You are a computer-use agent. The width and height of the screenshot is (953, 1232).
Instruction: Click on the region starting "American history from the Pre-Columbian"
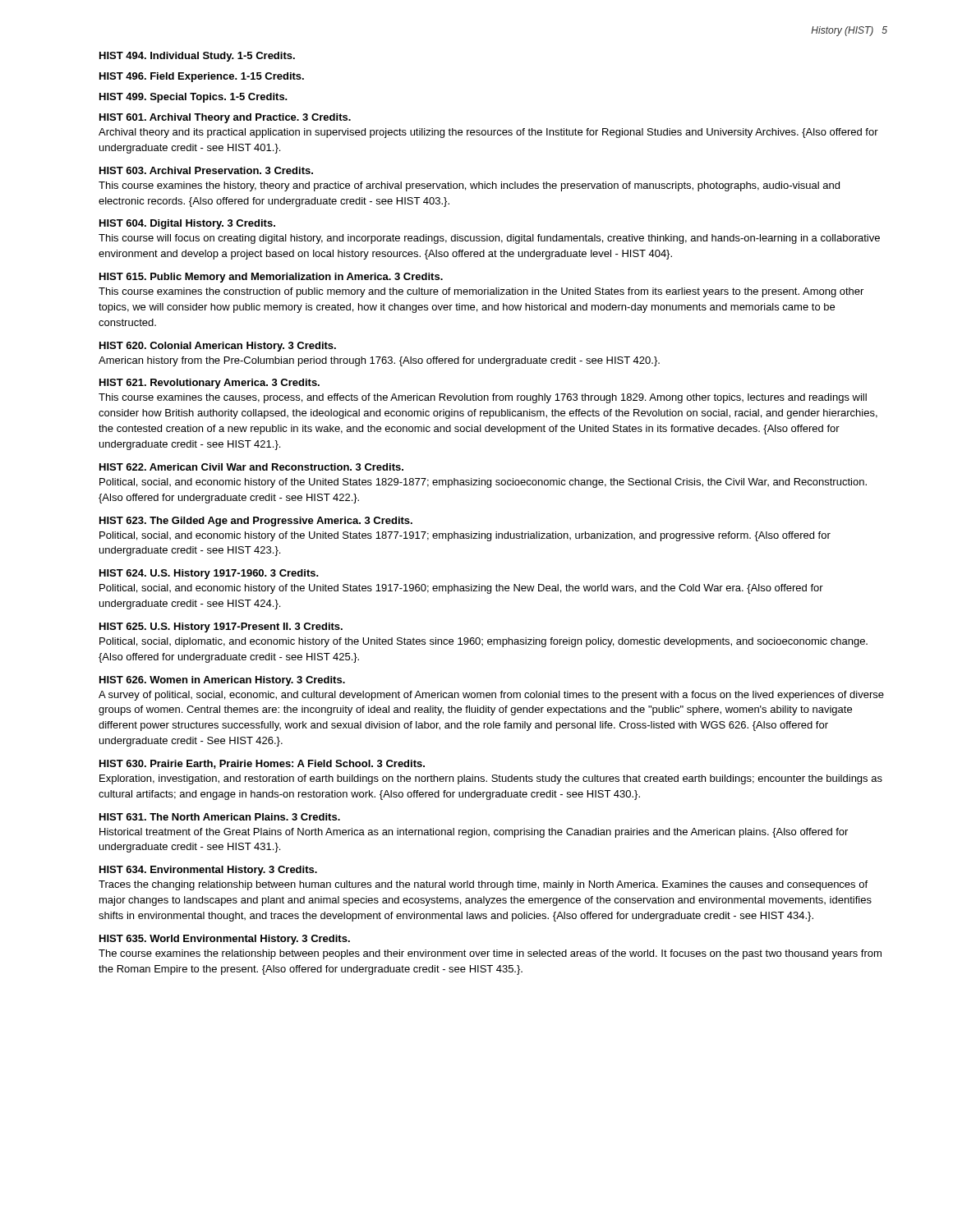[x=493, y=361]
